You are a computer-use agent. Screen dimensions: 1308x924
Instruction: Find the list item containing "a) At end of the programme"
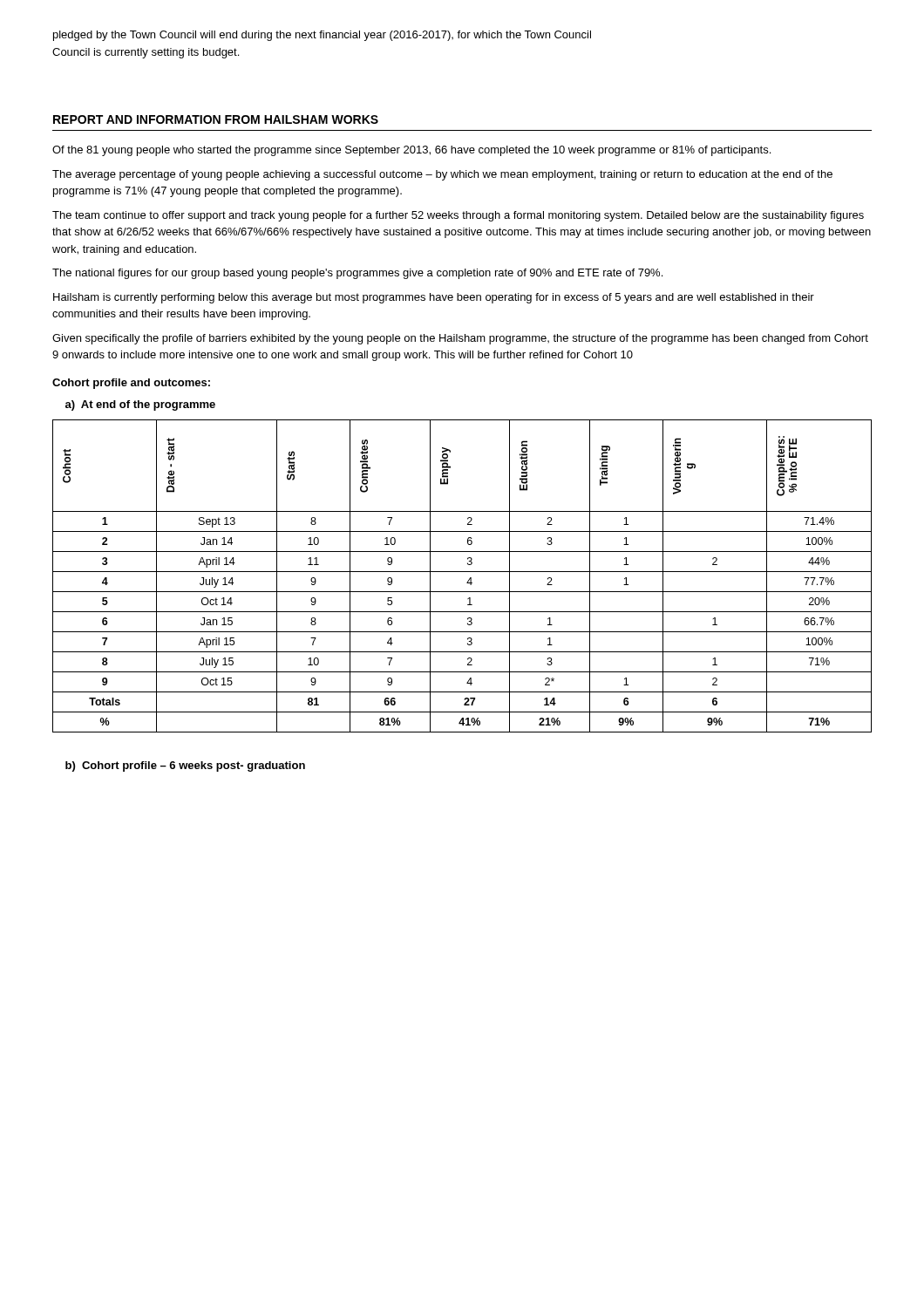click(134, 404)
